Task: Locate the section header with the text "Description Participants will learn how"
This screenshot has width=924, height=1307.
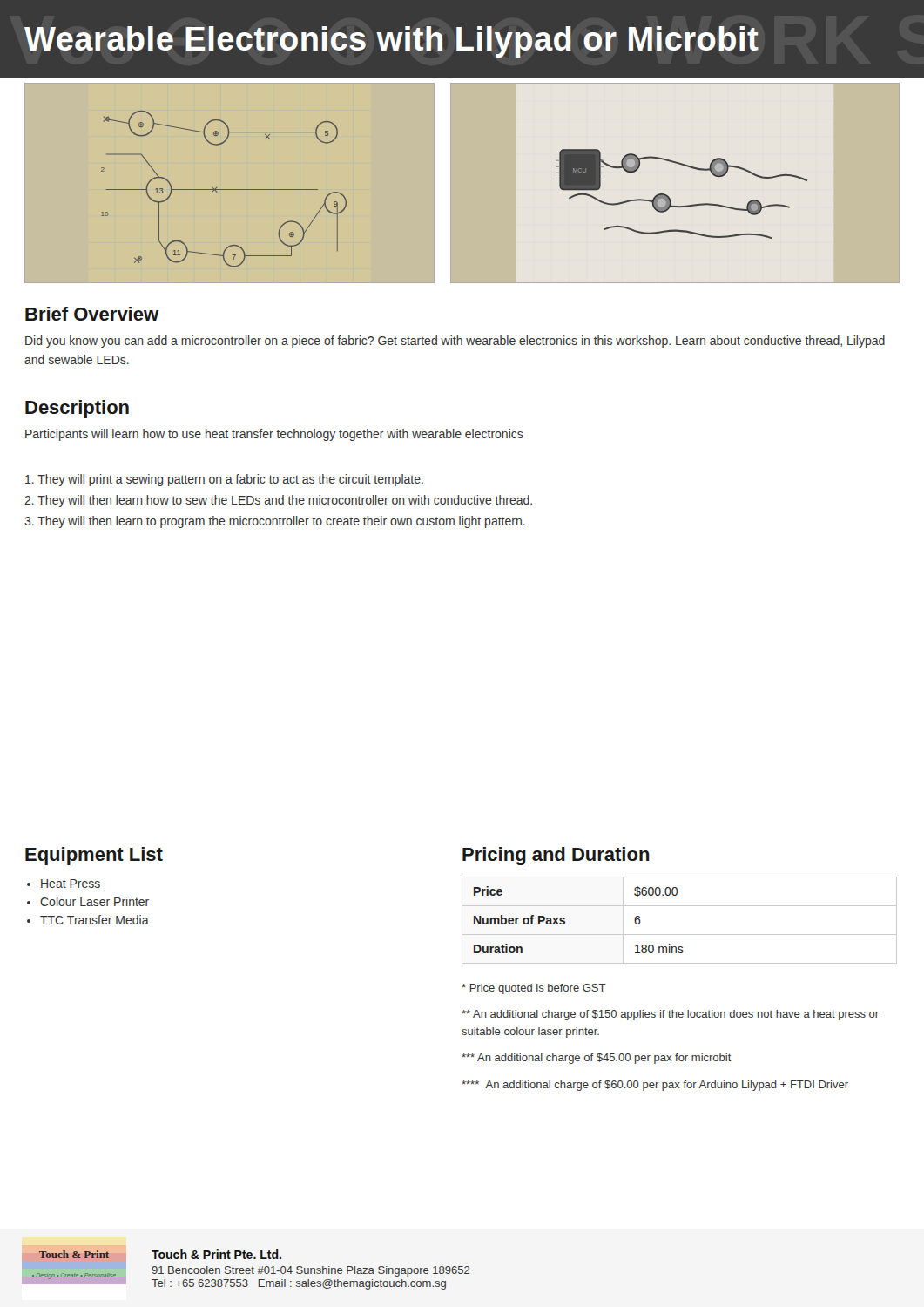Action: tap(462, 420)
